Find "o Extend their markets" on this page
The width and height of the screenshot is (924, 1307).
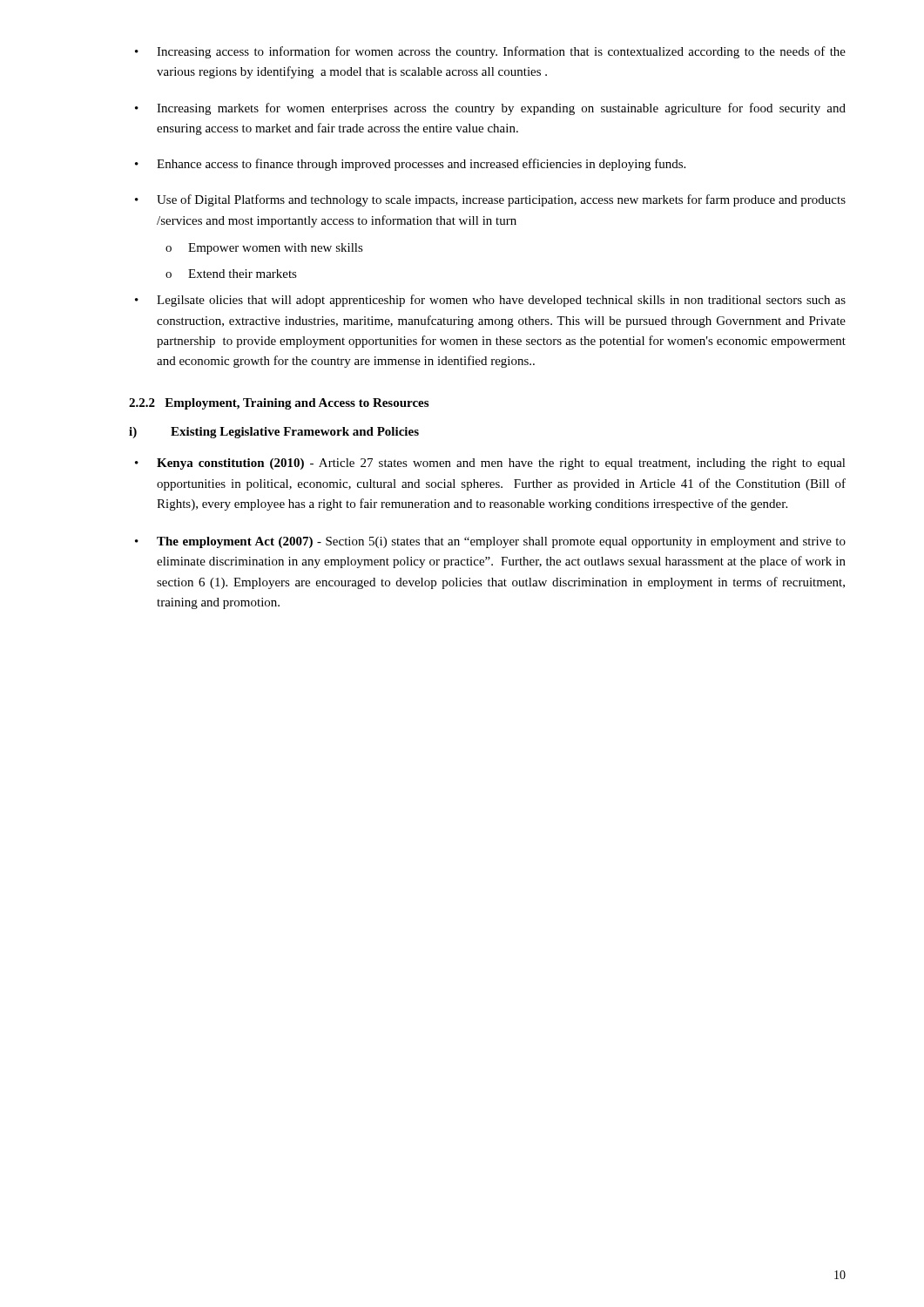tap(231, 274)
